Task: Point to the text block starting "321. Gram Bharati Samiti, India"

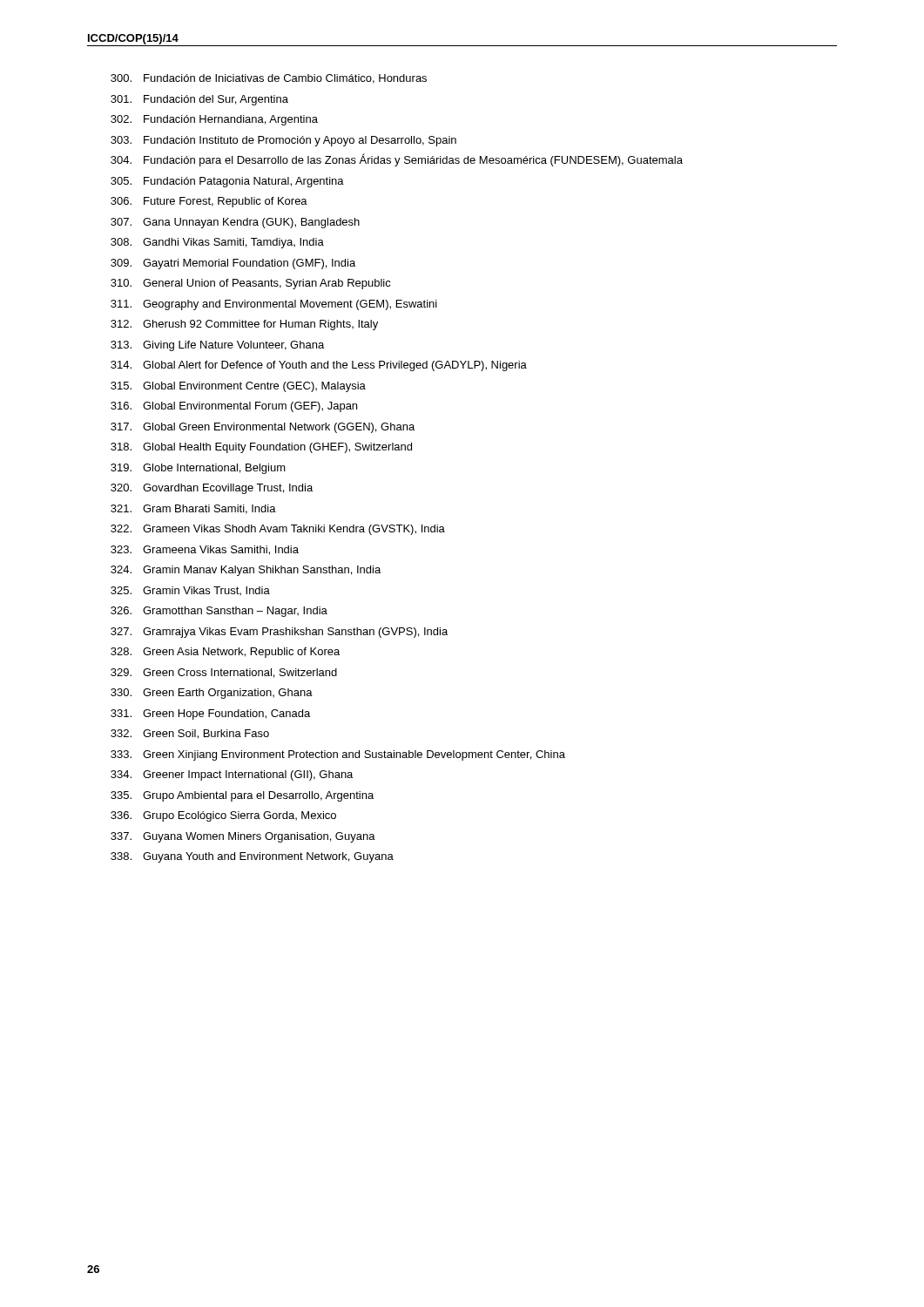Action: pyautogui.click(x=193, y=509)
